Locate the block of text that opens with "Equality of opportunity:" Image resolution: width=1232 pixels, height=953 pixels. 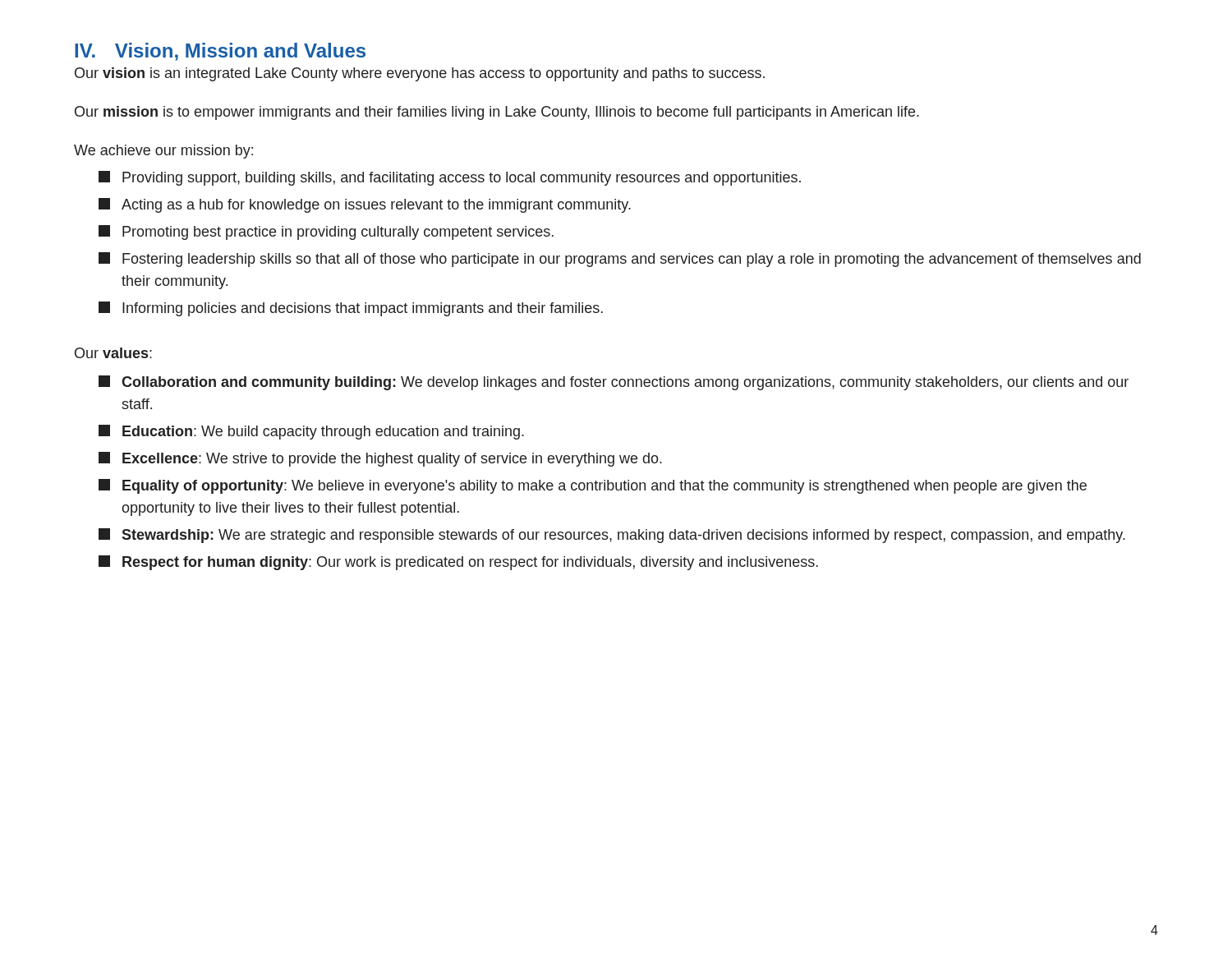pos(628,497)
